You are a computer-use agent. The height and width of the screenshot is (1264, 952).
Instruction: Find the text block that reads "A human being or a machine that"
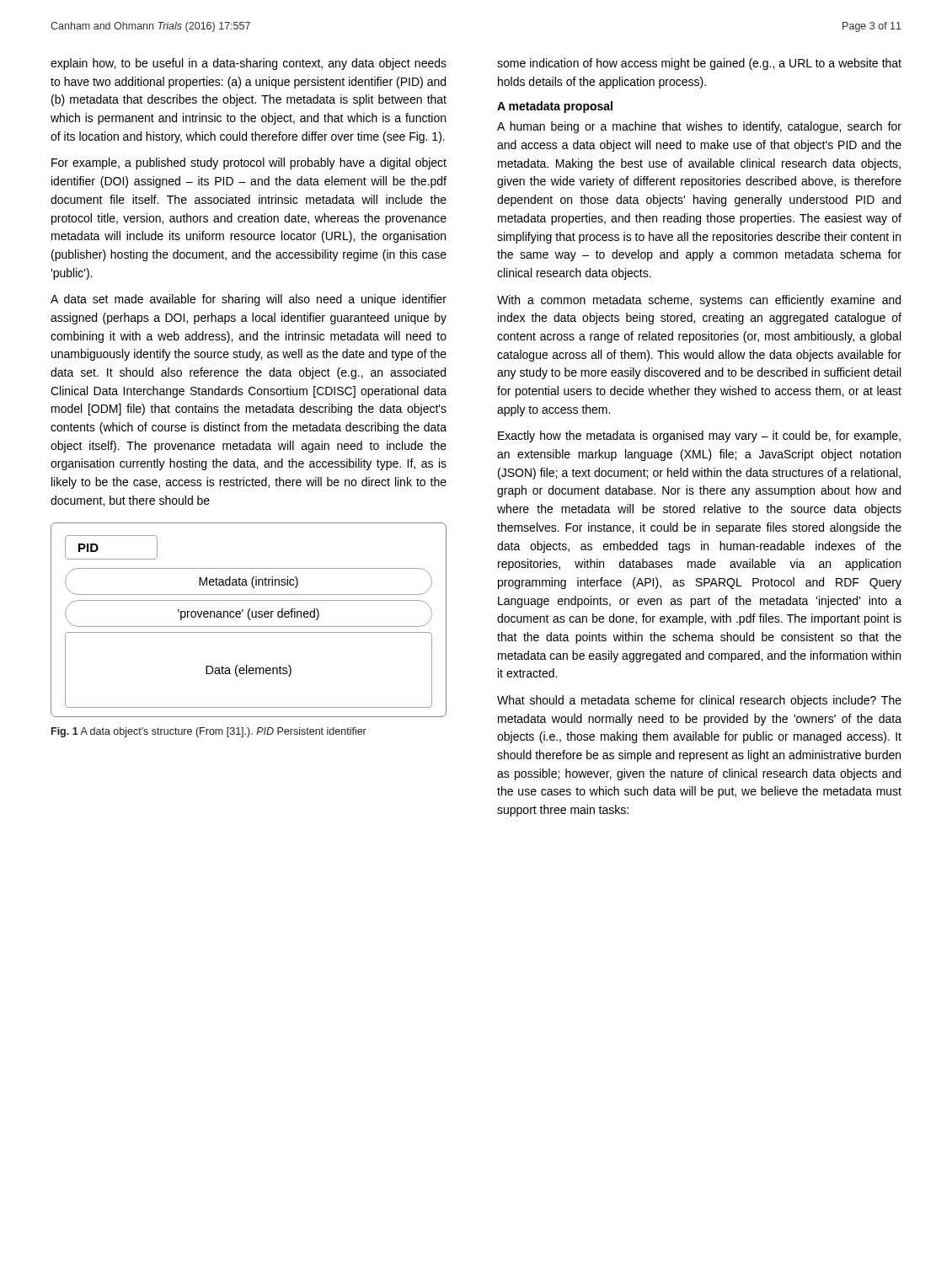pos(699,201)
